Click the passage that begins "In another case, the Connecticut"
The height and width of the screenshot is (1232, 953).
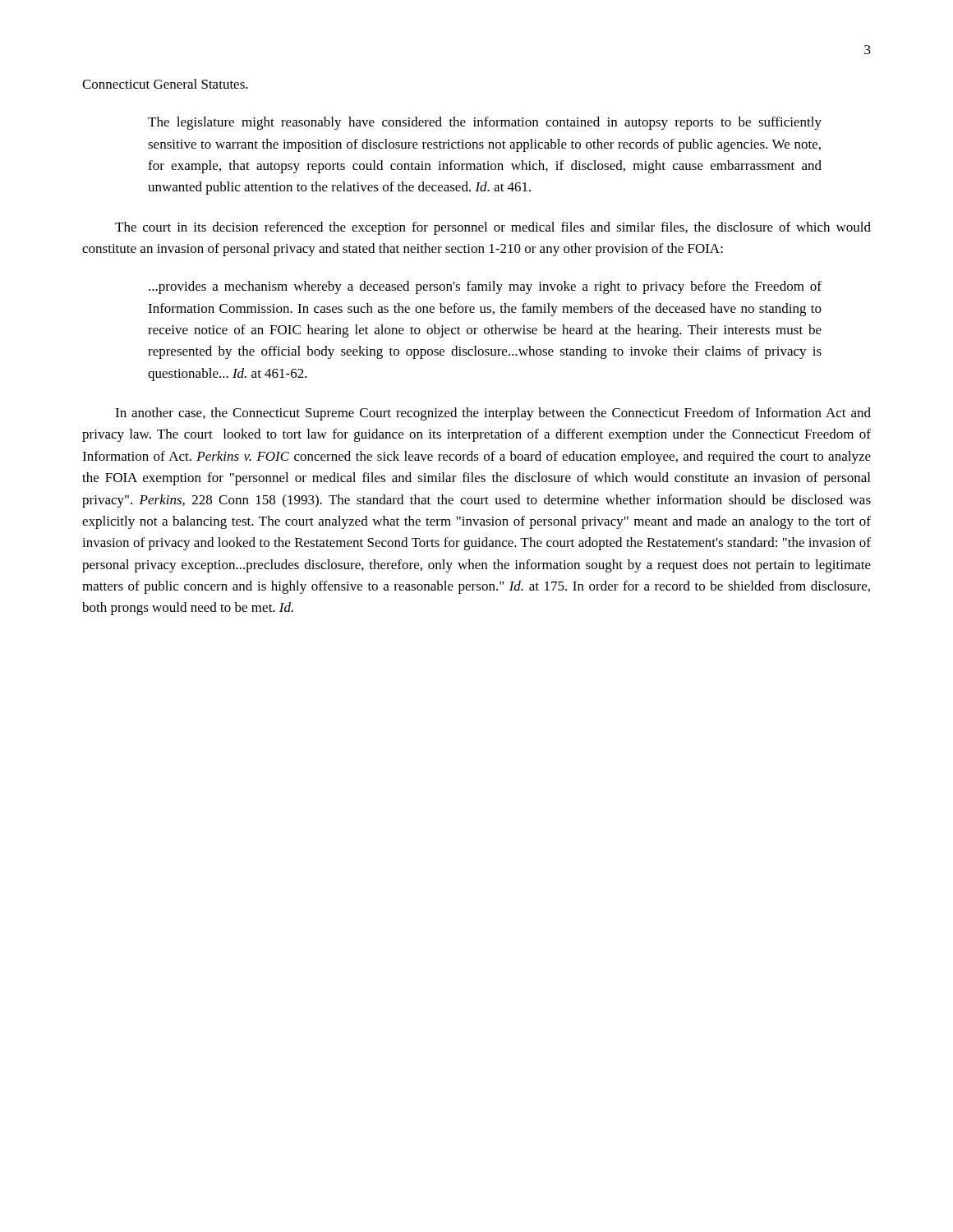pyautogui.click(x=476, y=510)
